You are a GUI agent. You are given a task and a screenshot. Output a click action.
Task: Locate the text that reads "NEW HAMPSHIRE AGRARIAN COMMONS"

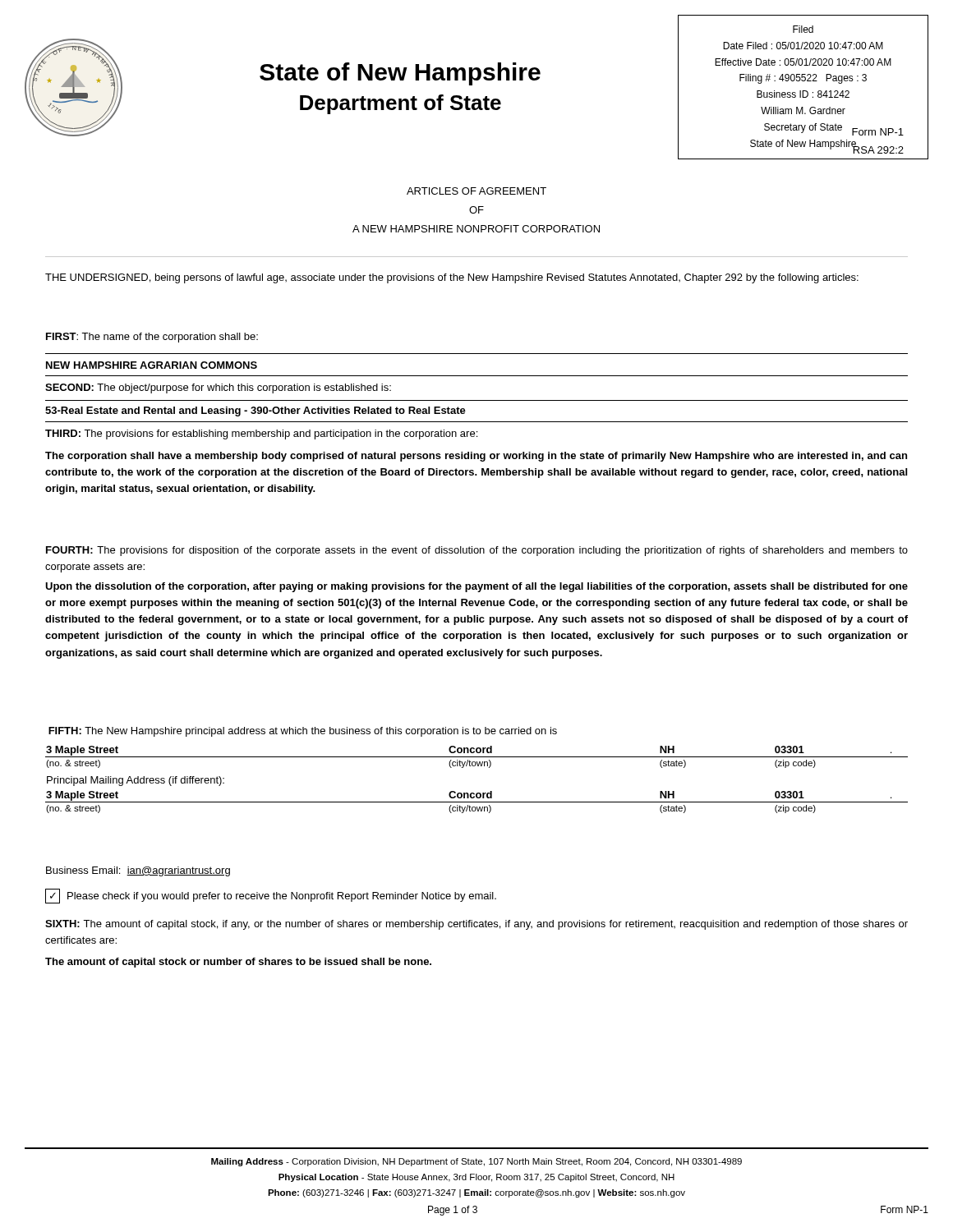pos(151,365)
